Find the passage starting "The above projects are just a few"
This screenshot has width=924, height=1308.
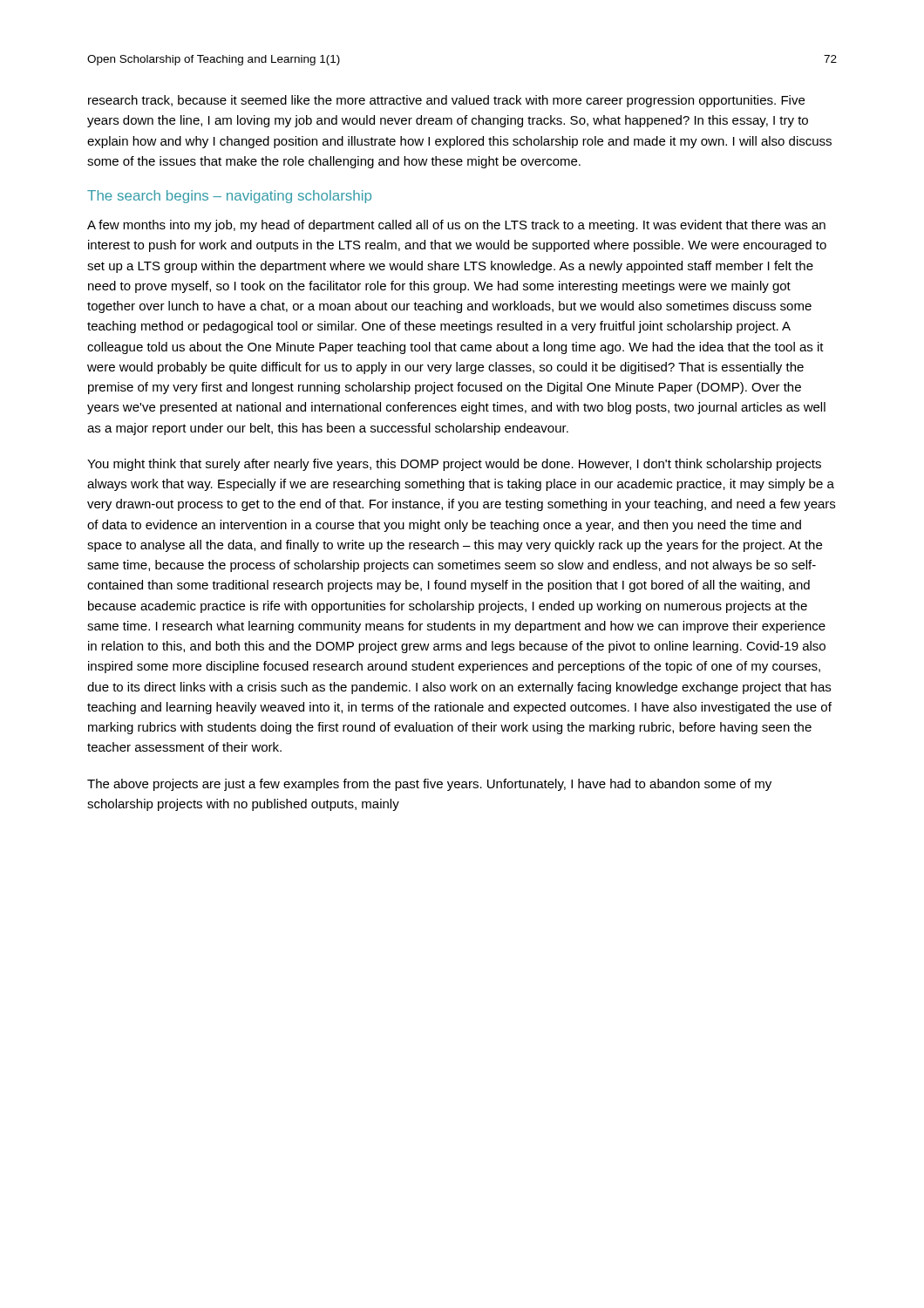(x=429, y=793)
